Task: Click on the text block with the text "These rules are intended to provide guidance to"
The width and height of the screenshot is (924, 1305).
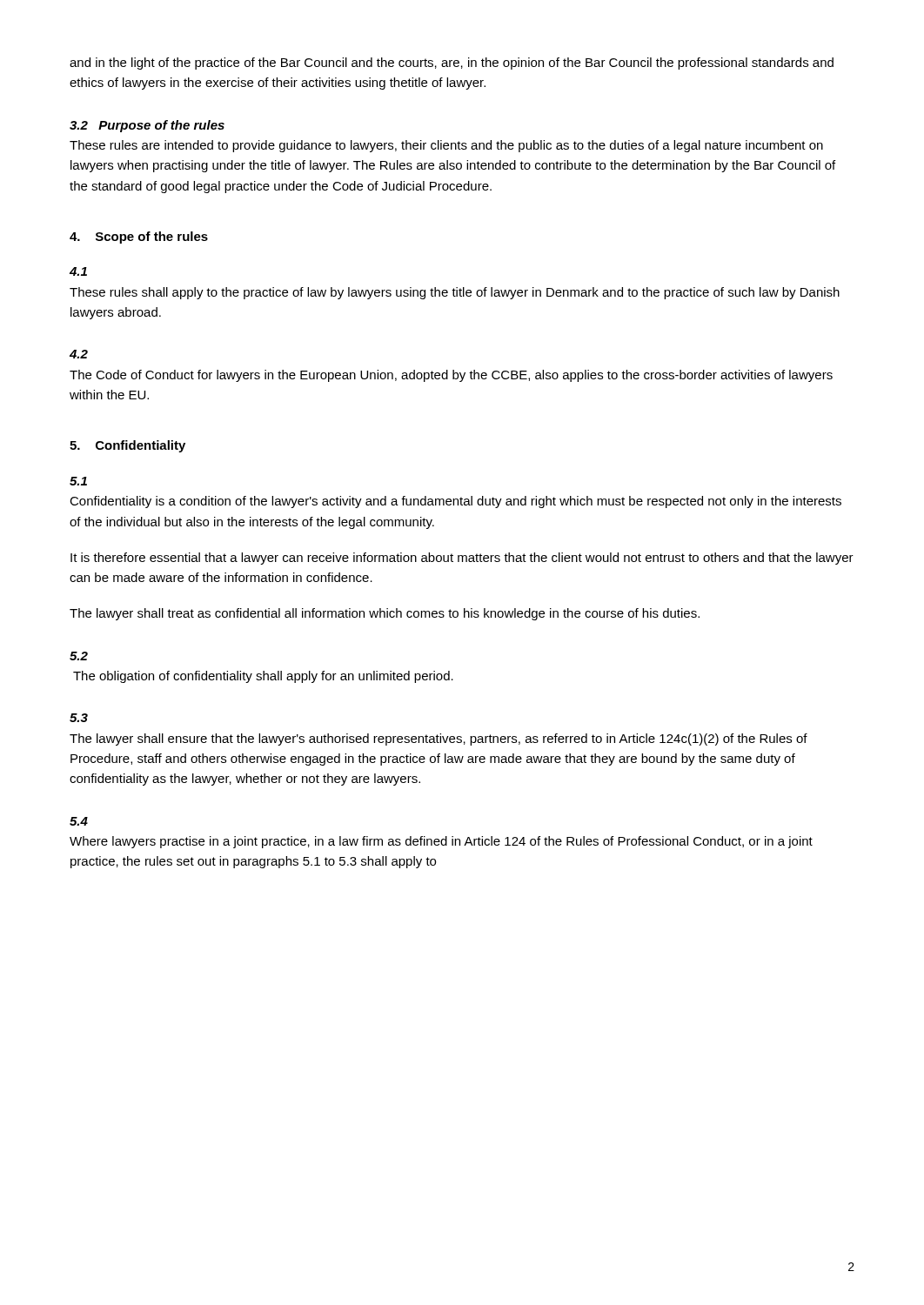Action: (462, 165)
